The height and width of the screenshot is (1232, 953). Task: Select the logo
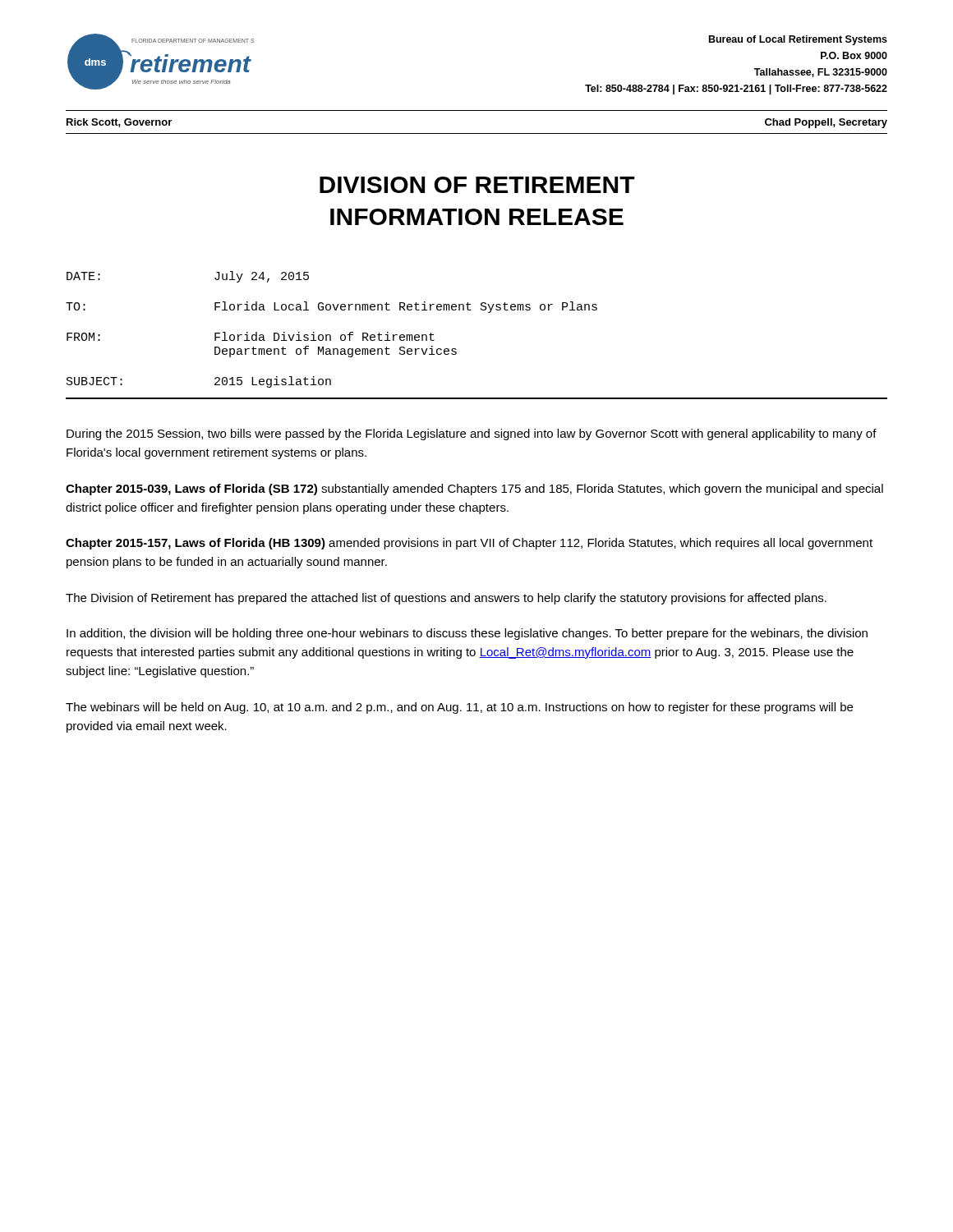[164, 63]
